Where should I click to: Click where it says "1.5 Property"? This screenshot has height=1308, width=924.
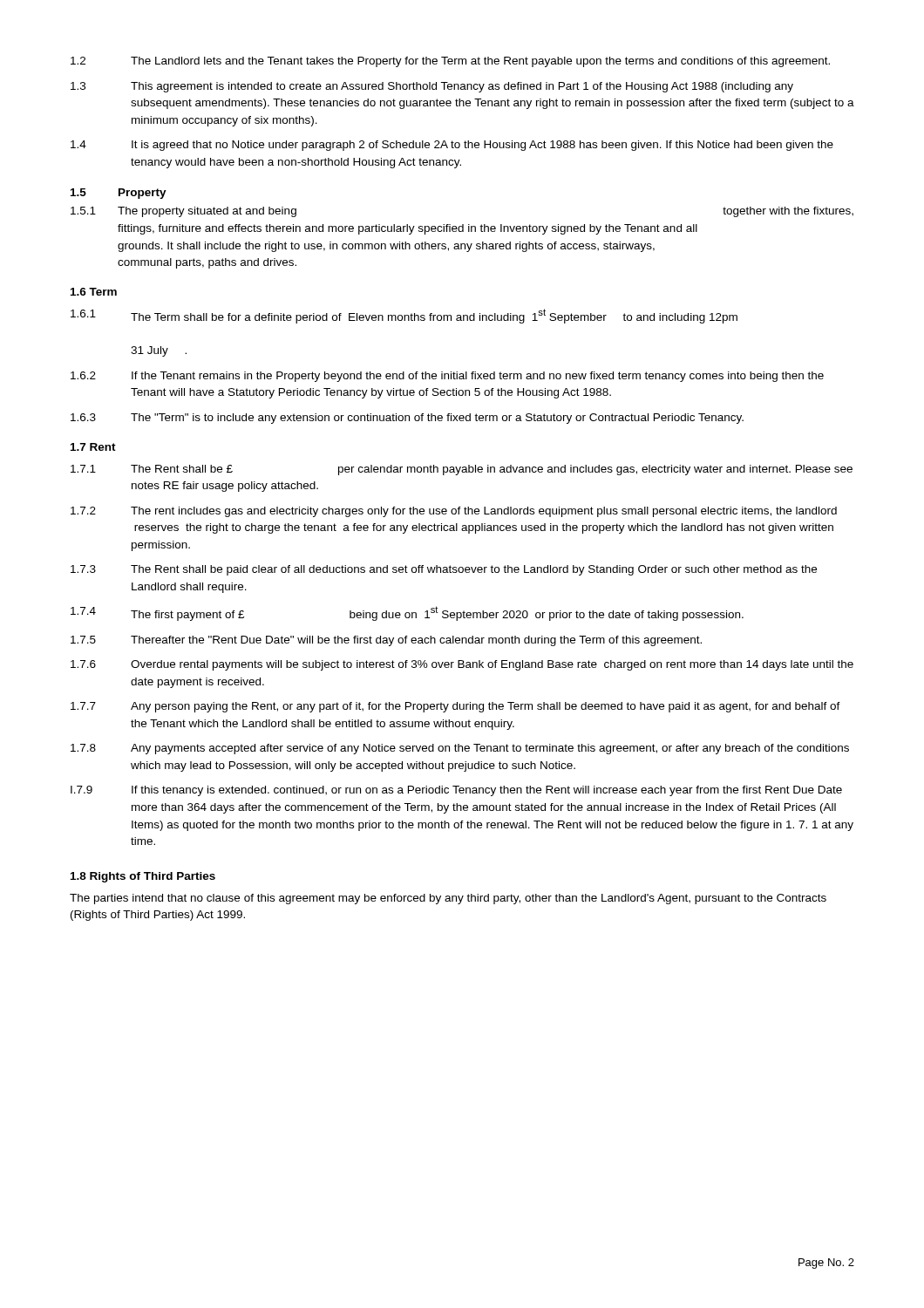118,193
